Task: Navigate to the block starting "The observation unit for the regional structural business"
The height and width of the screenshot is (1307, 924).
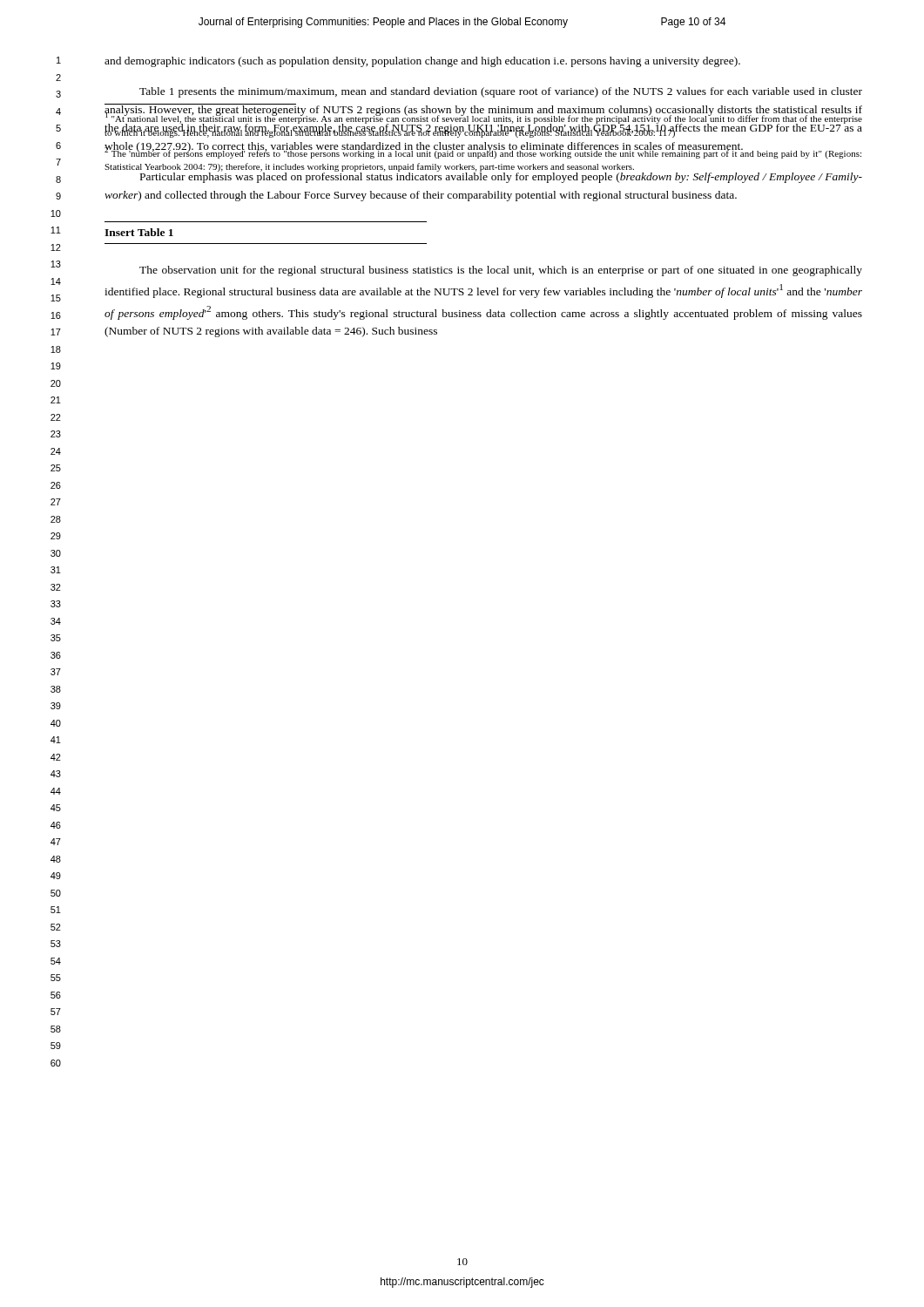Action: point(483,300)
